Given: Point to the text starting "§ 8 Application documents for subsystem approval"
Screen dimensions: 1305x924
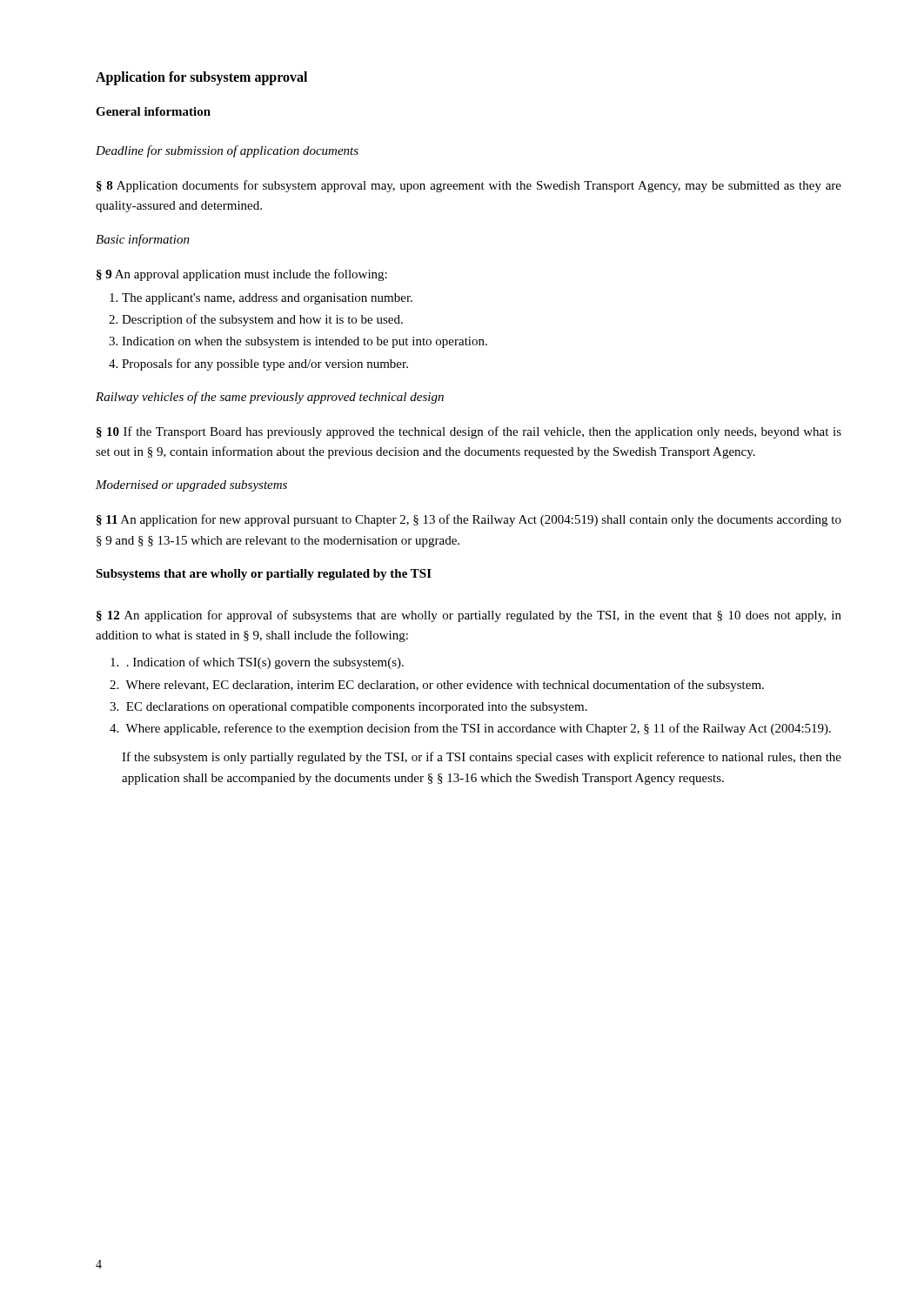Looking at the screenshot, I should point(469,196).
